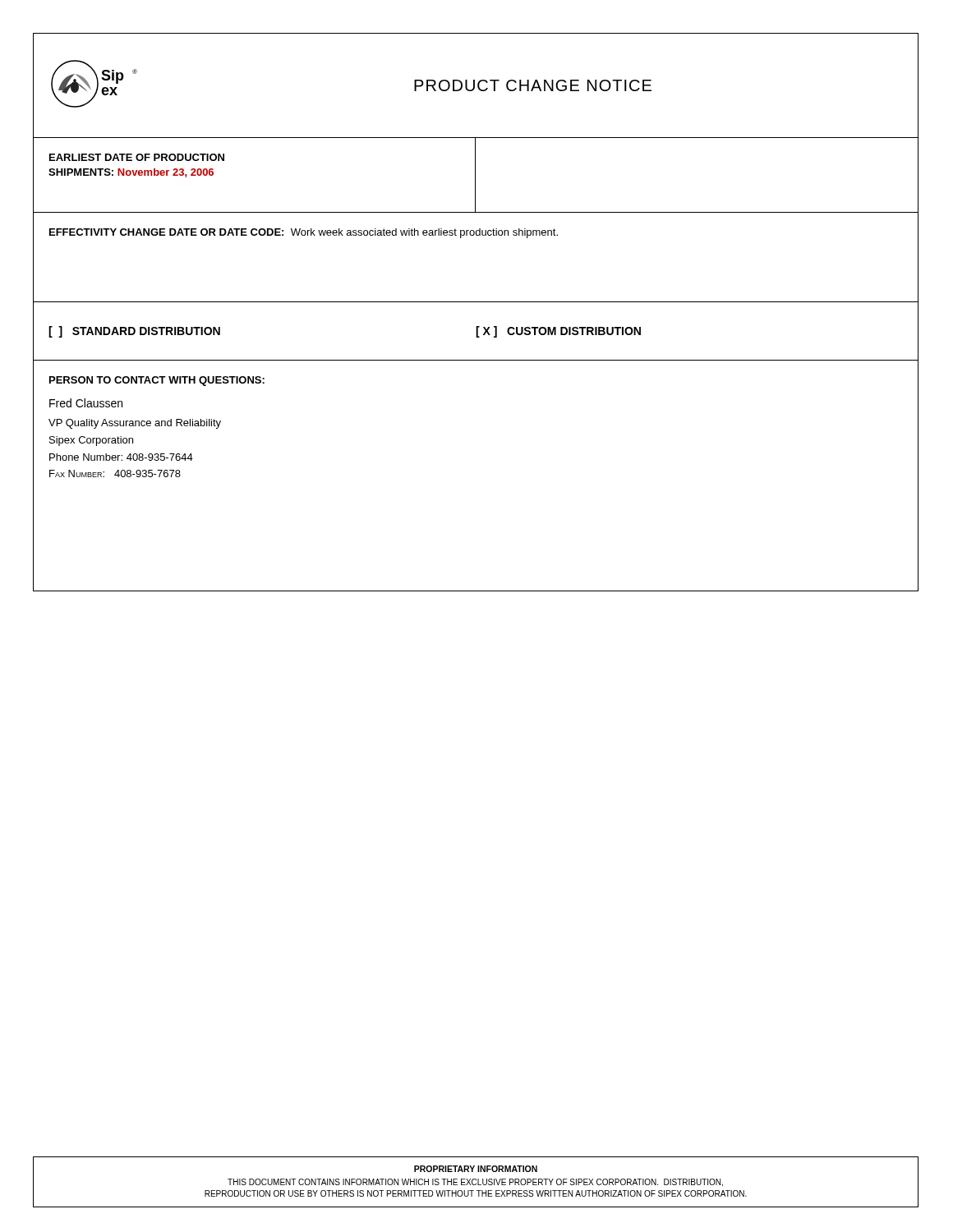Point to the passage starting "VP Quality Assurance and"
This screenshot has height=1232, width=953.
tap(135, 448)
